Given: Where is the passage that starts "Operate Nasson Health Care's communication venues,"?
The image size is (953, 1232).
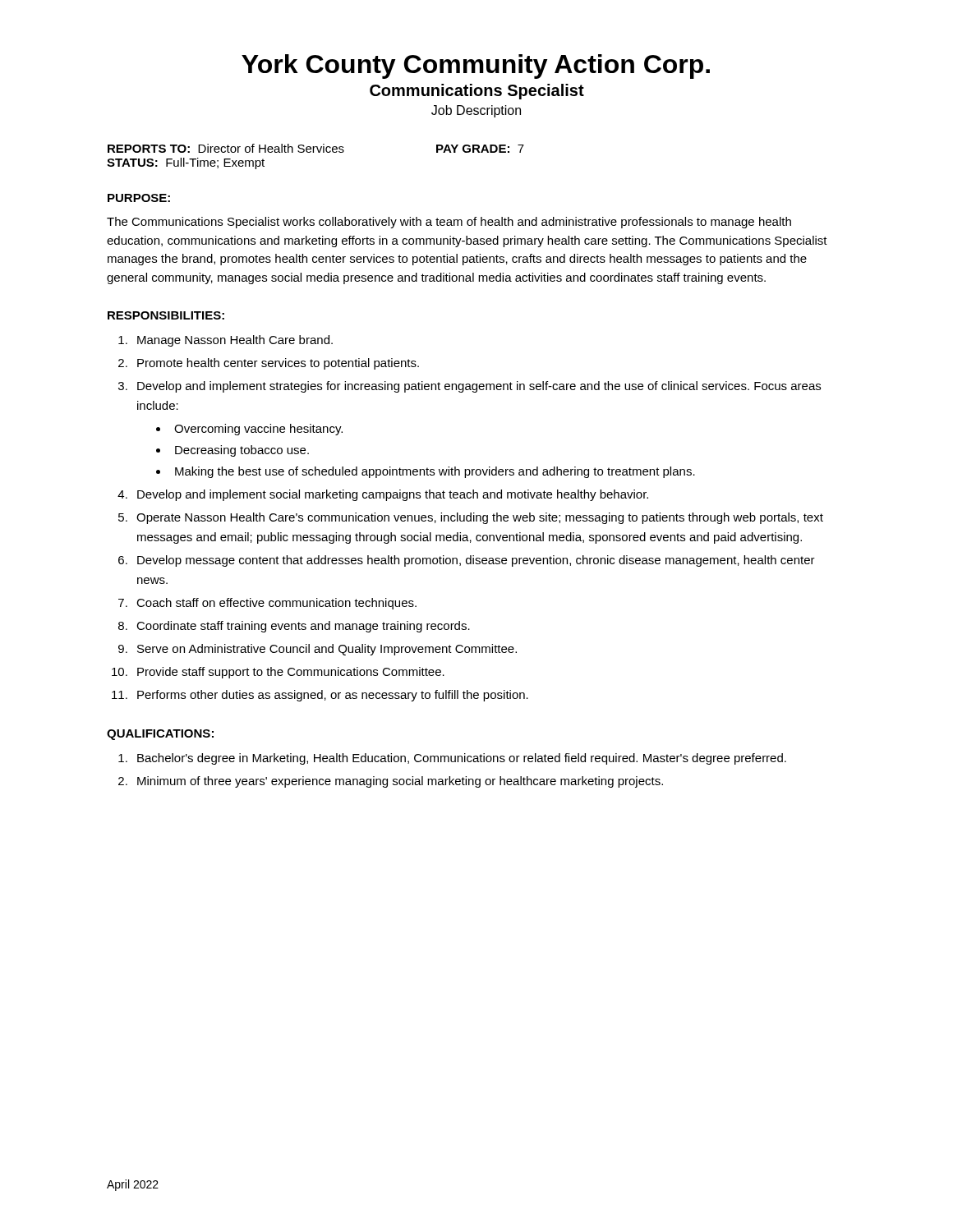Looking at the screenshot, I should tap(480, 527).
